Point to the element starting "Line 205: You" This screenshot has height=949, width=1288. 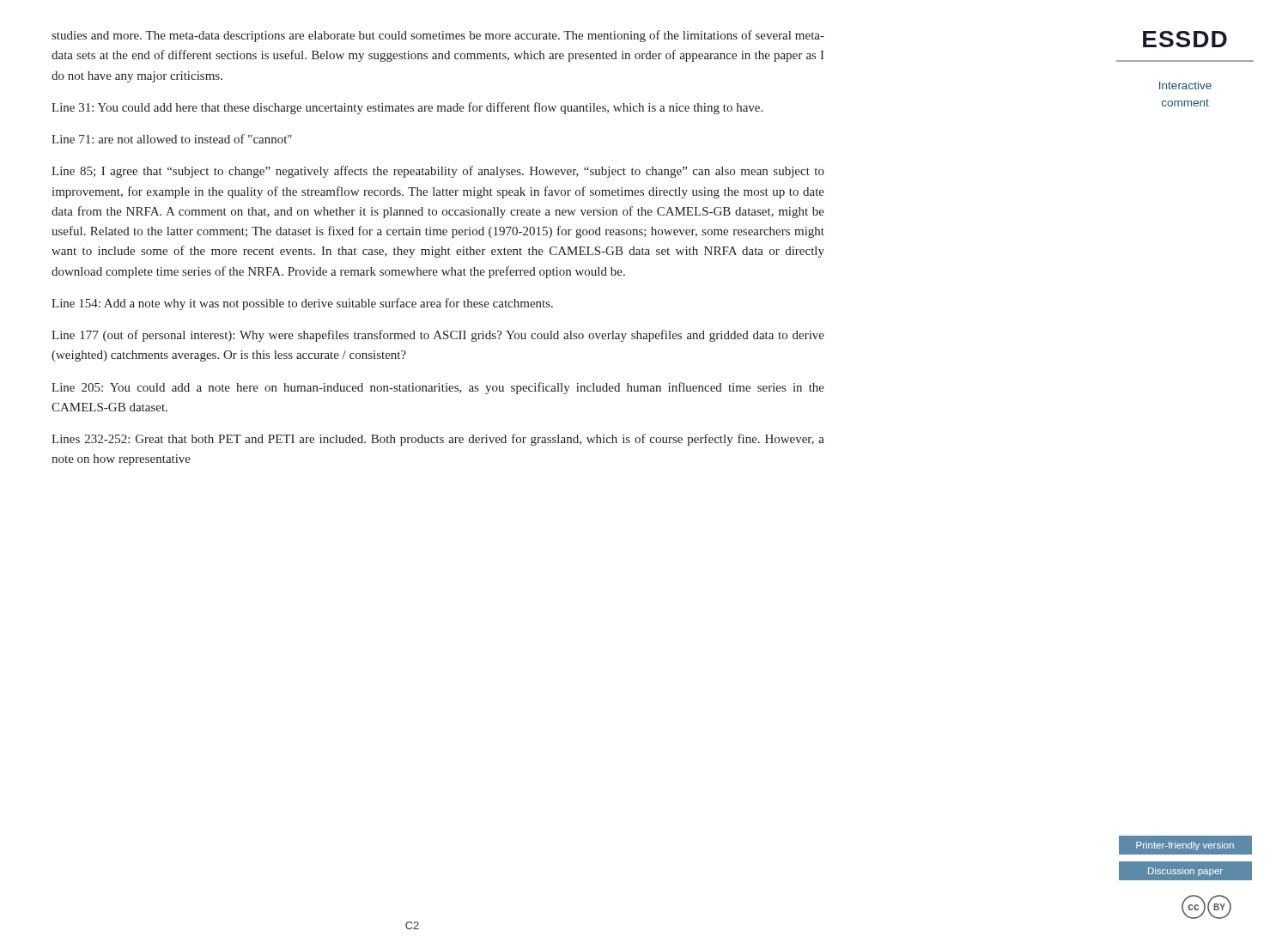click(x=438, y=397)
